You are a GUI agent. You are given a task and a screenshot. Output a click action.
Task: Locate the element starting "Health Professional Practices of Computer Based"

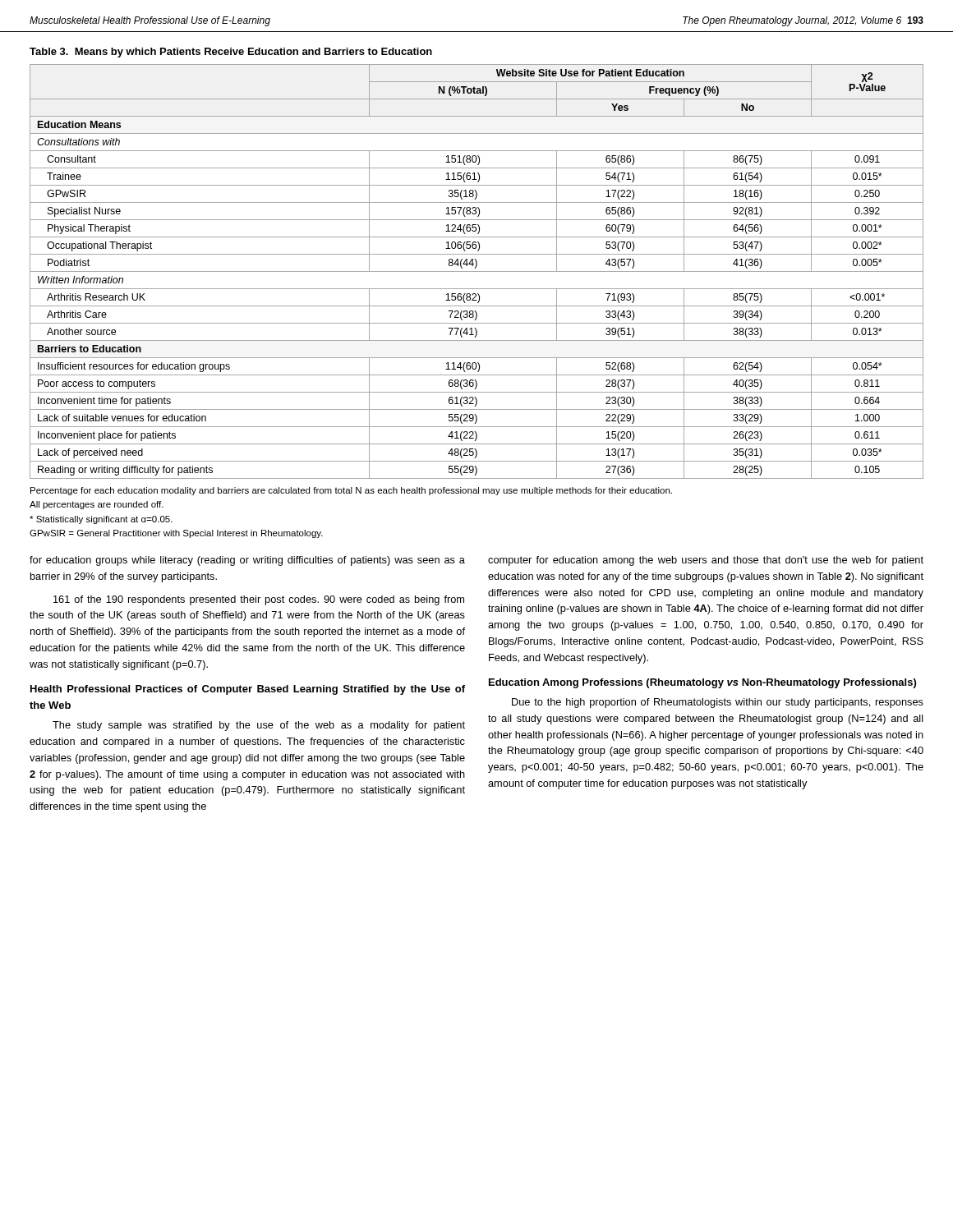[247, 697]
